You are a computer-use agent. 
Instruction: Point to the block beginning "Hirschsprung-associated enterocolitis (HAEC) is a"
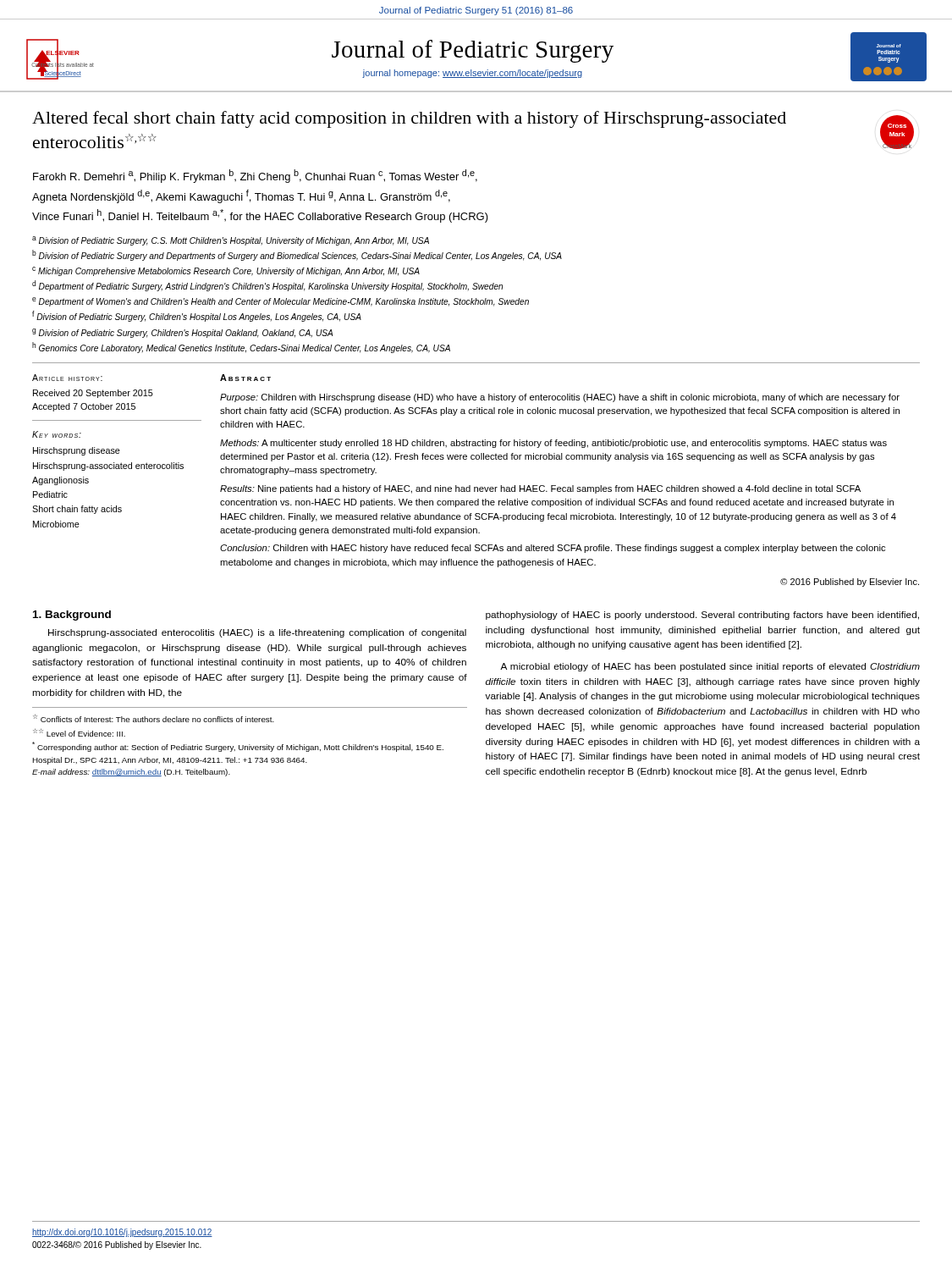[x=249, y=663]
